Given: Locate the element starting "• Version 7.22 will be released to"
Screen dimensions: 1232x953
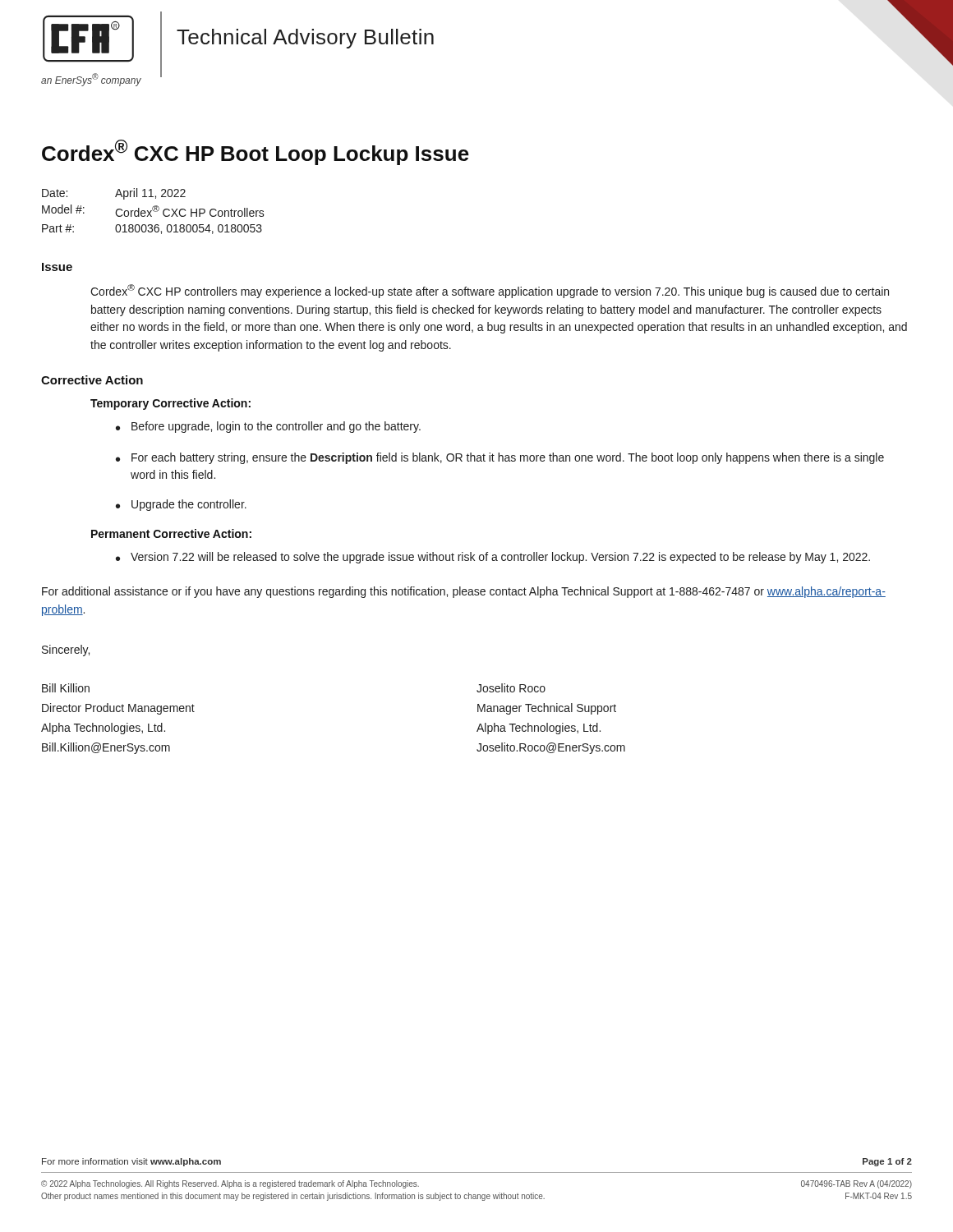Looking at the screenshot, I should point(493,559).
